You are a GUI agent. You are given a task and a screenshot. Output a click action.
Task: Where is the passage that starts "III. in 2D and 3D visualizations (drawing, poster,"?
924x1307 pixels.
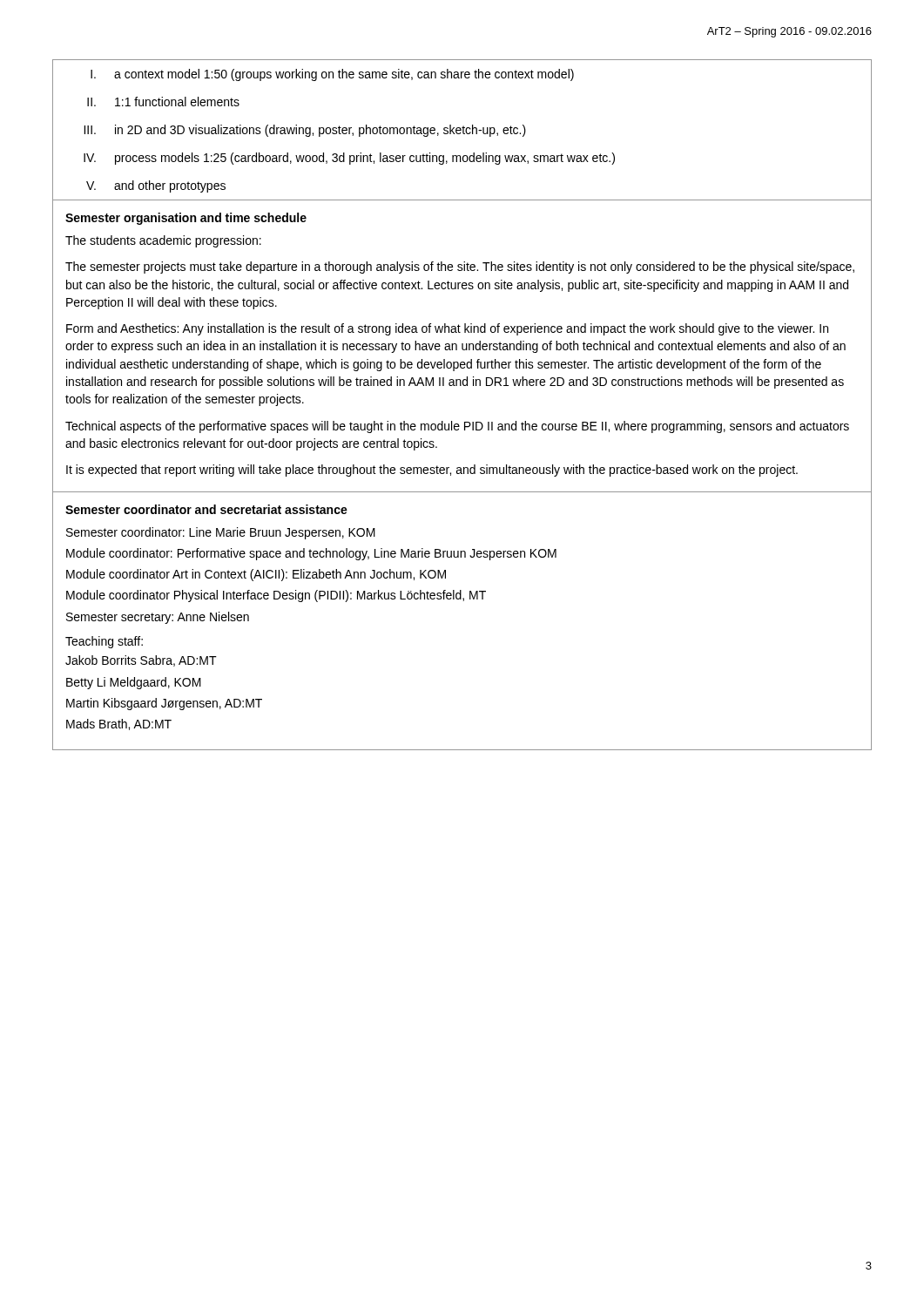(462, 130)
